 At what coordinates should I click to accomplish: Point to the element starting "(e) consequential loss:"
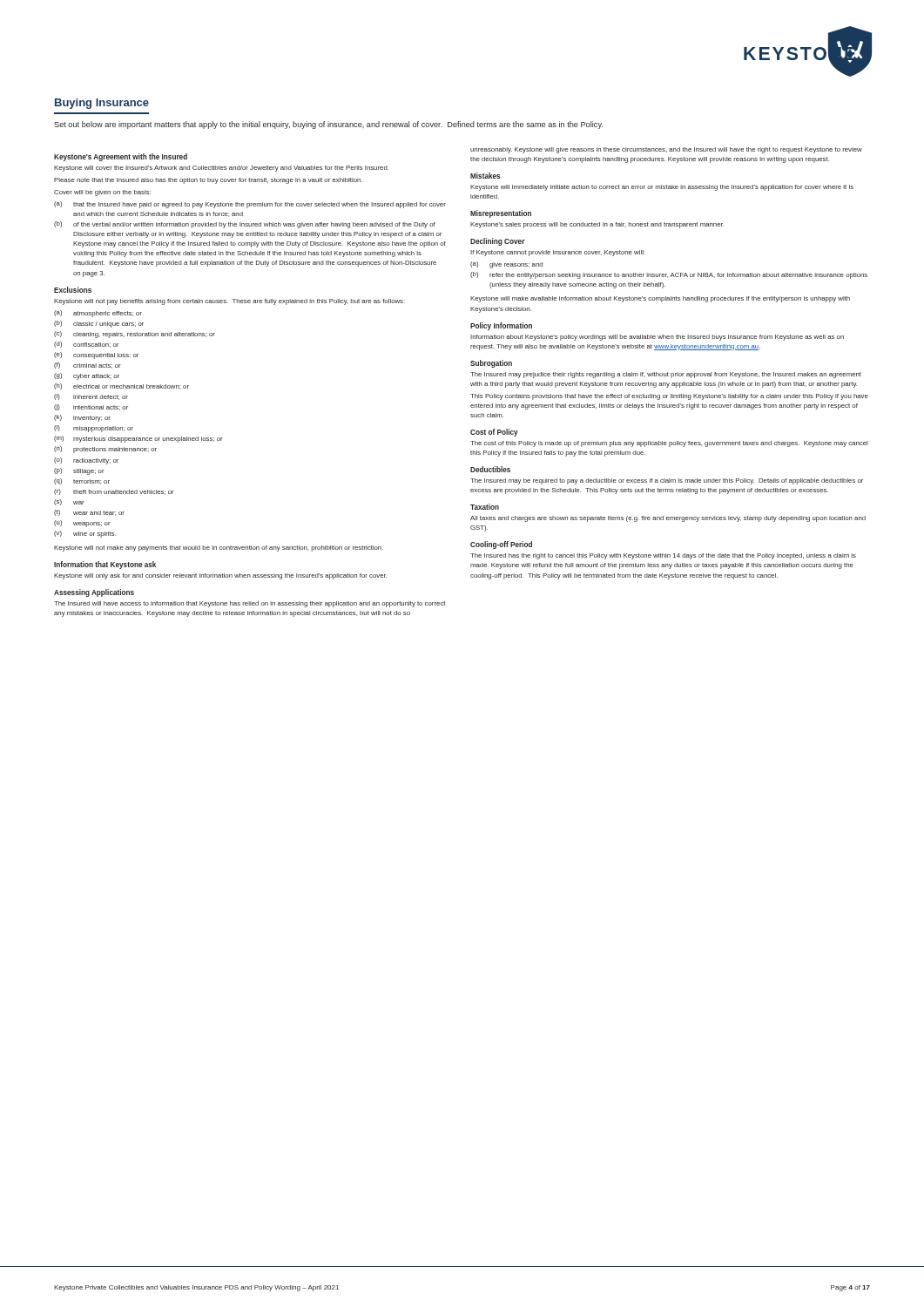pos(96,356)
